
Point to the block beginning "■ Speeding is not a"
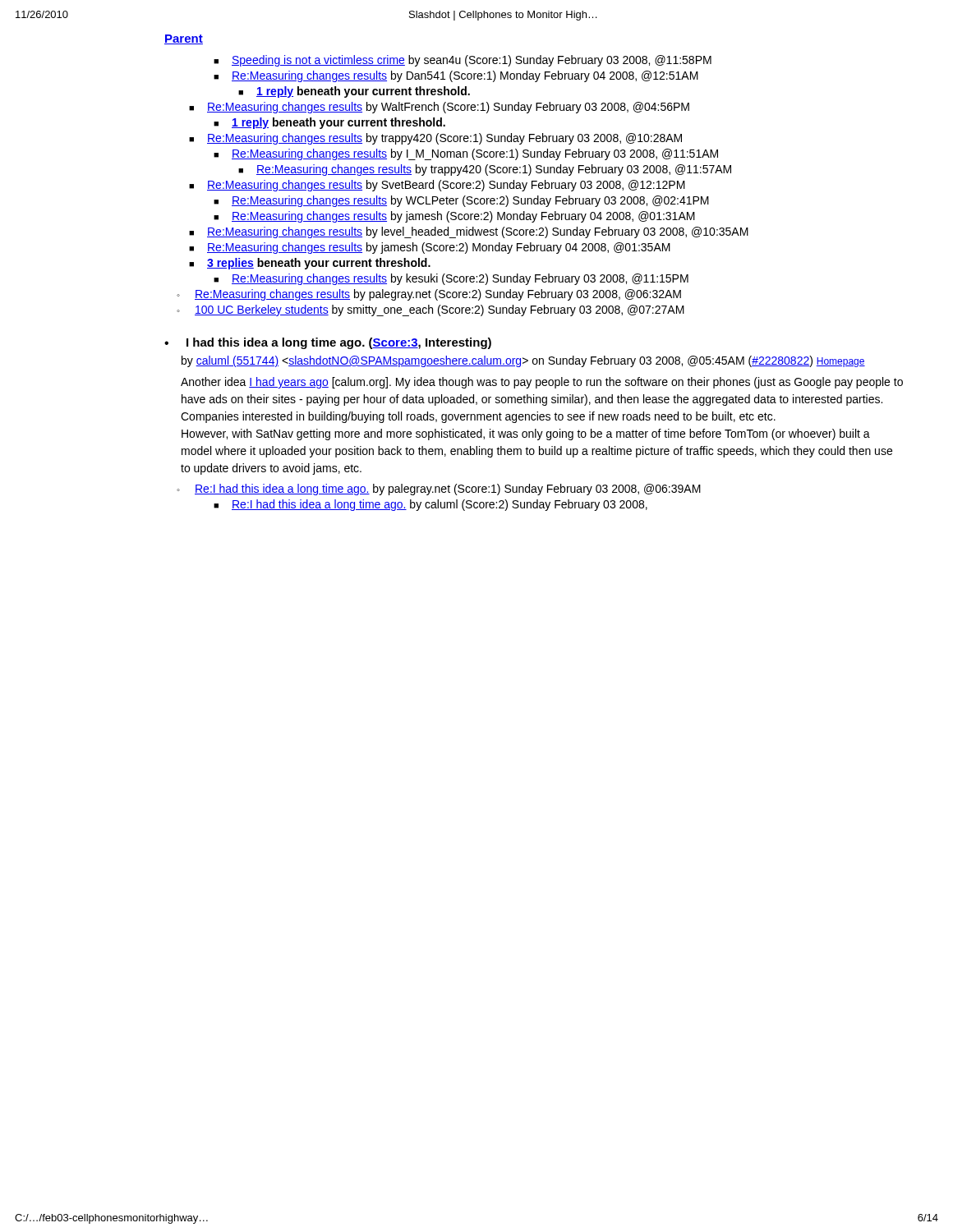tap(463, 60)
